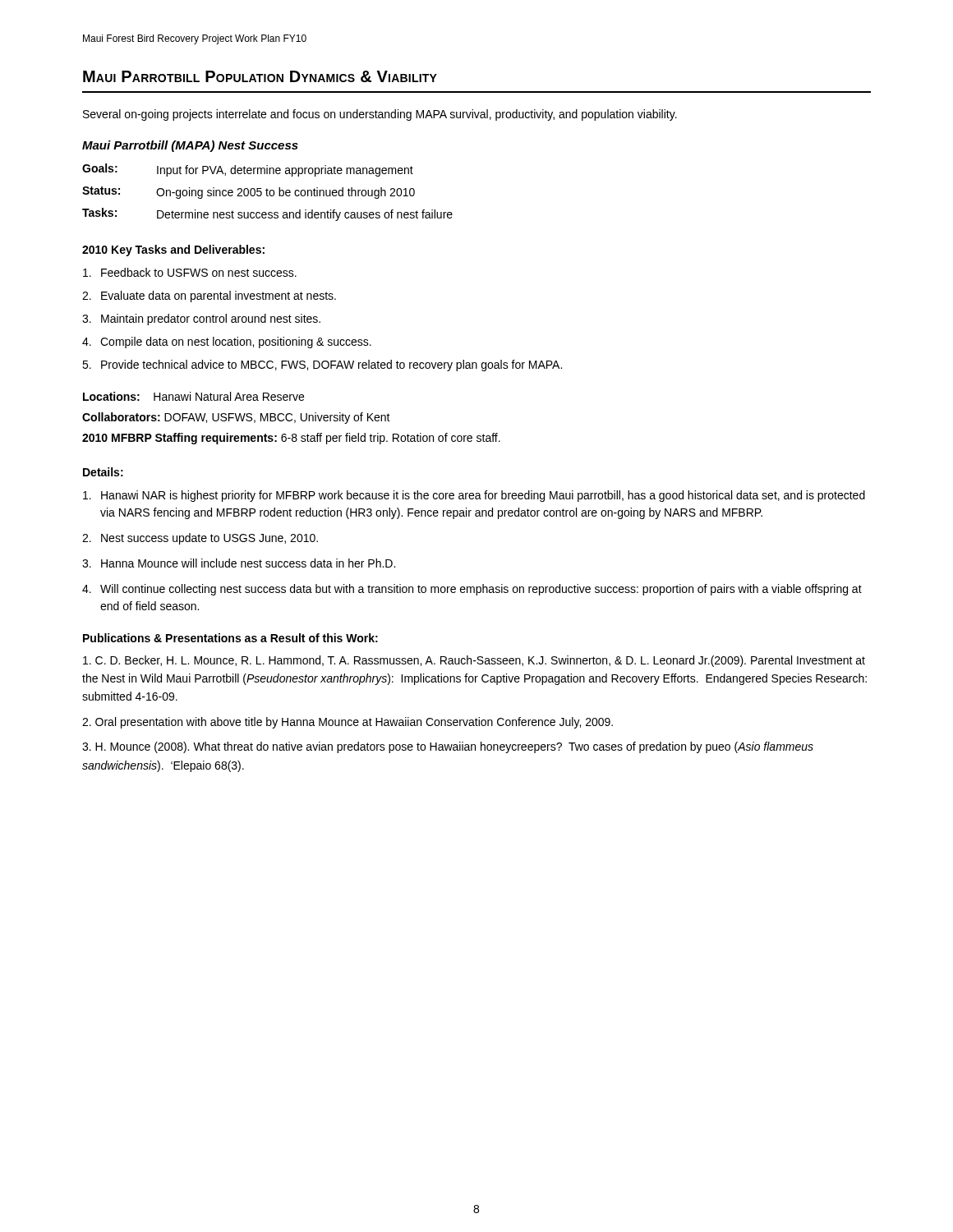Click on the list item with the text "4. Compile data on nest location, positioning"
Viewport: 953px width, 1232px height.
(227, 342)
